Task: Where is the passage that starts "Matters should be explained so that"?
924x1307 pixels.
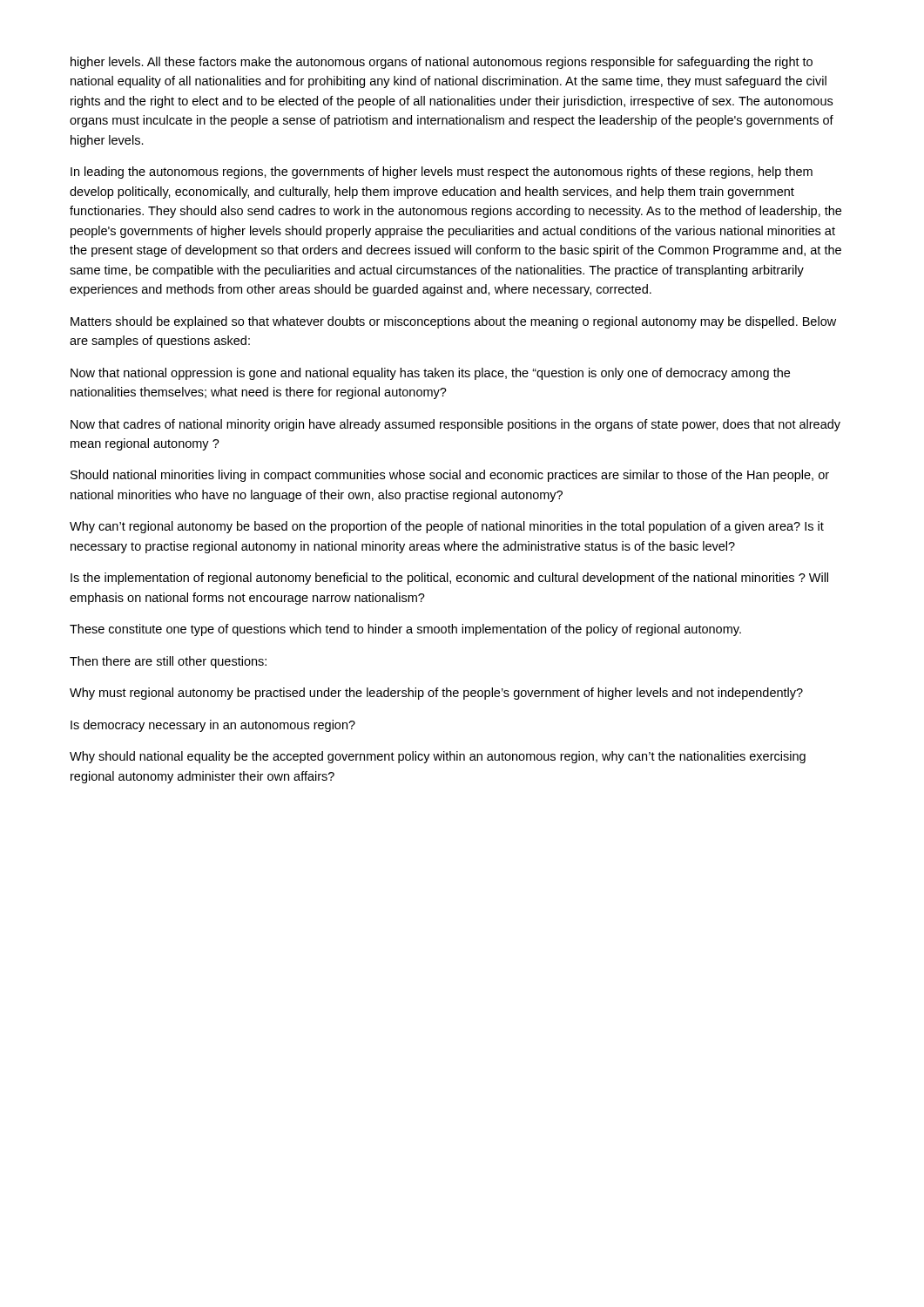Action: click(x=453, y=331)
